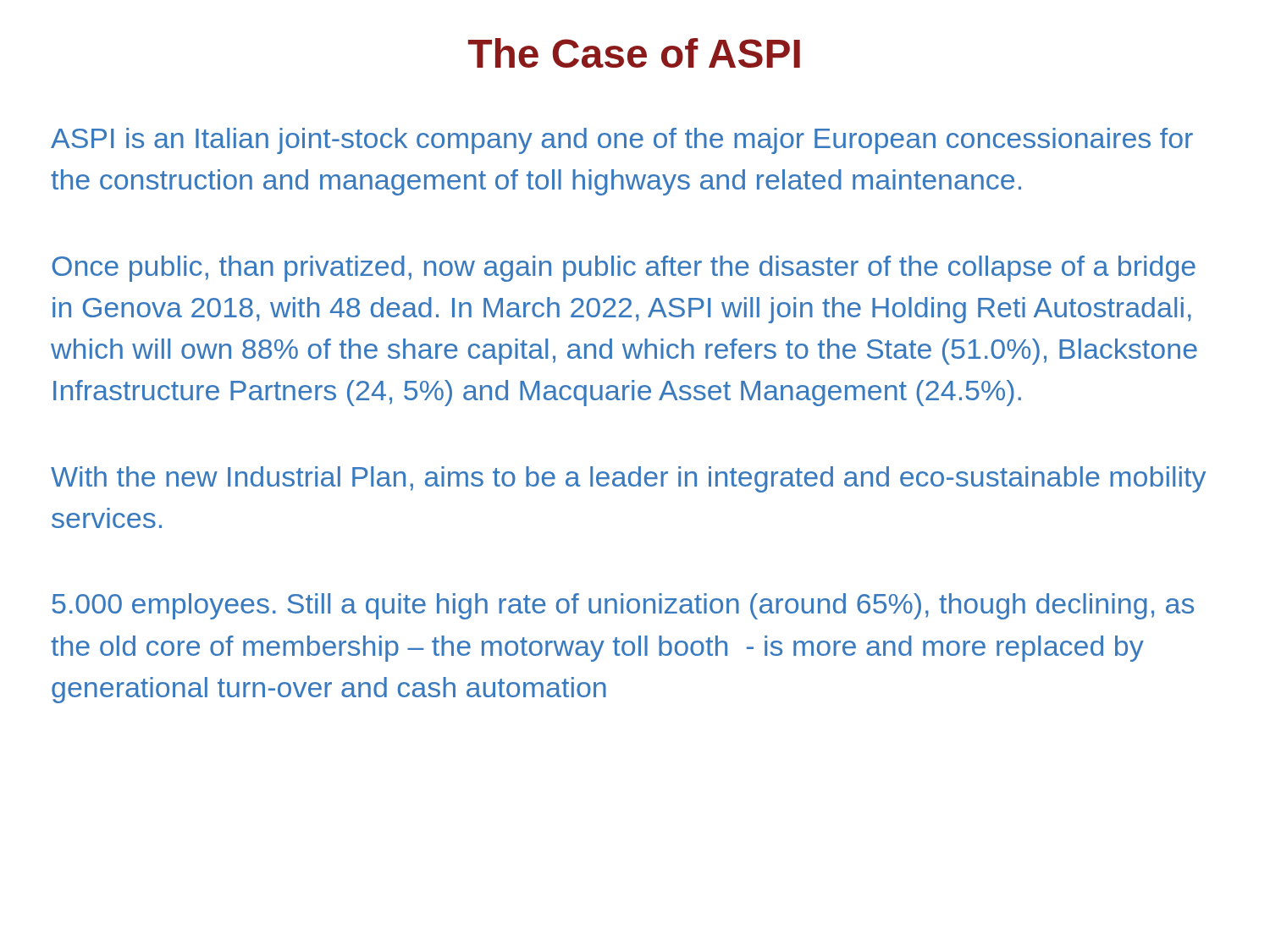Navigate to the region starting "Once public, than privatized, now"
1270x952 pixels.
pos(624,328)
